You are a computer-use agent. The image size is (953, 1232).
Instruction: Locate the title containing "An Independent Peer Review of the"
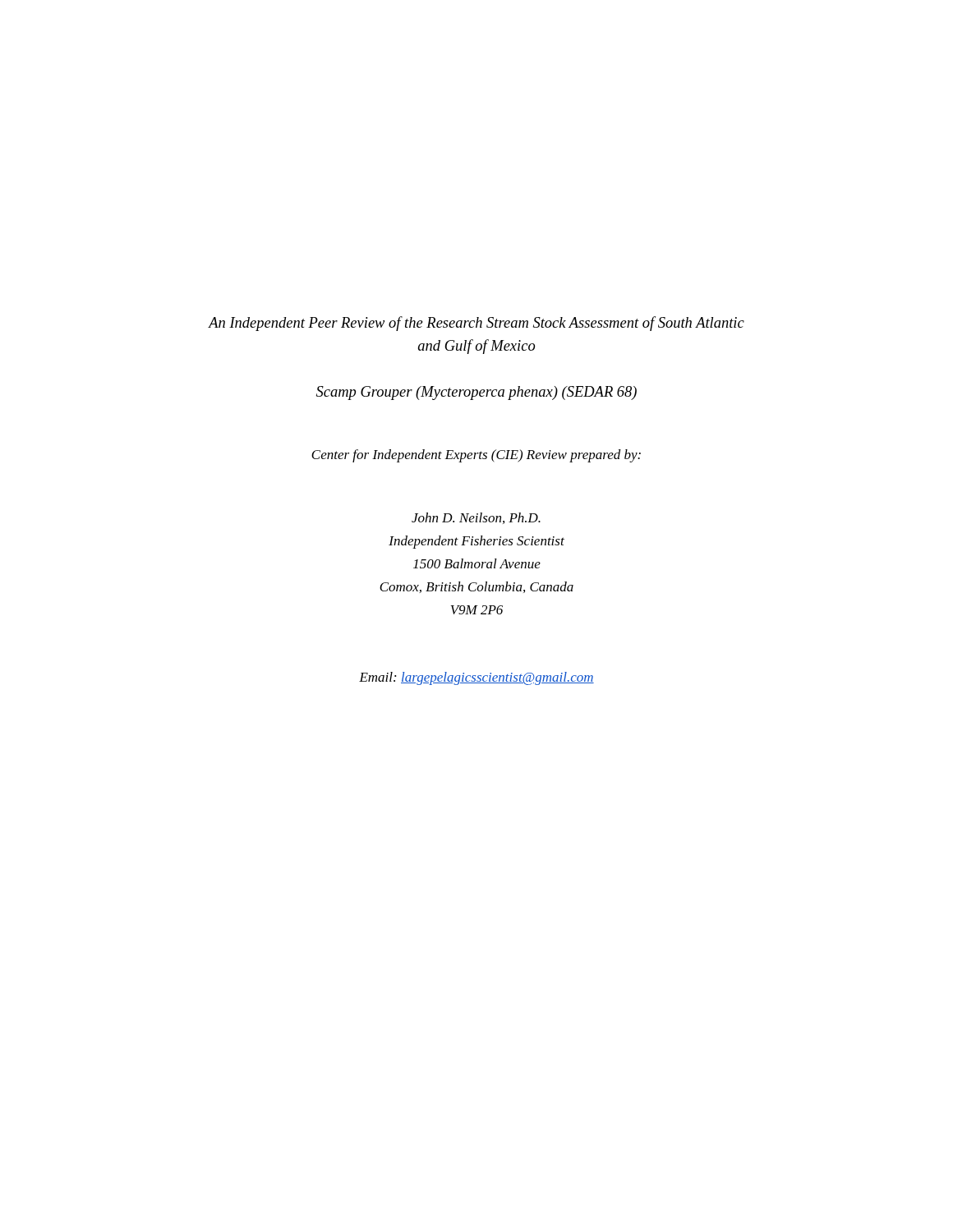point(476,334)
